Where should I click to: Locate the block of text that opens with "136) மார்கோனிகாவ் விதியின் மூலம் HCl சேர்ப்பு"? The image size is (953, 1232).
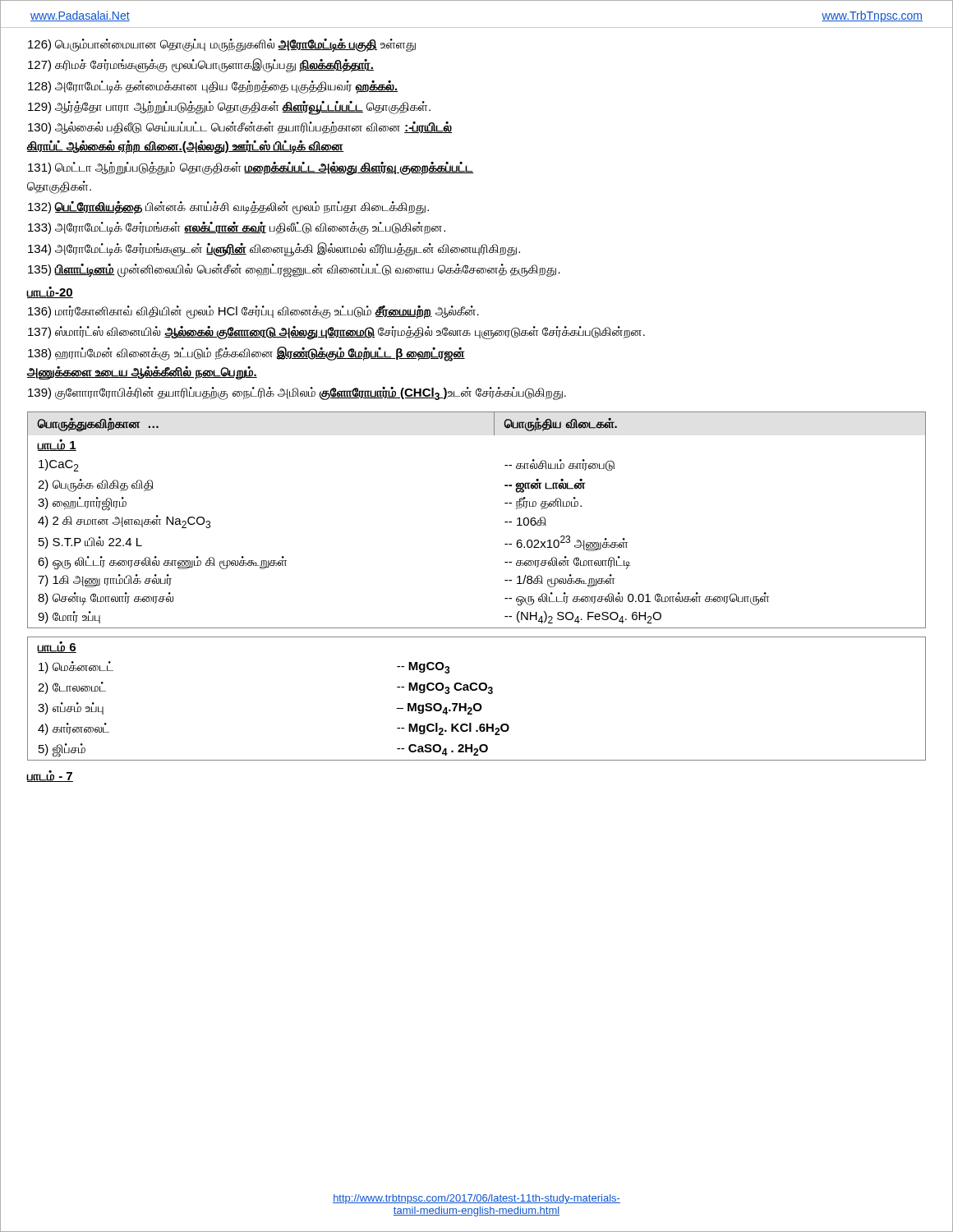(253, 311)
